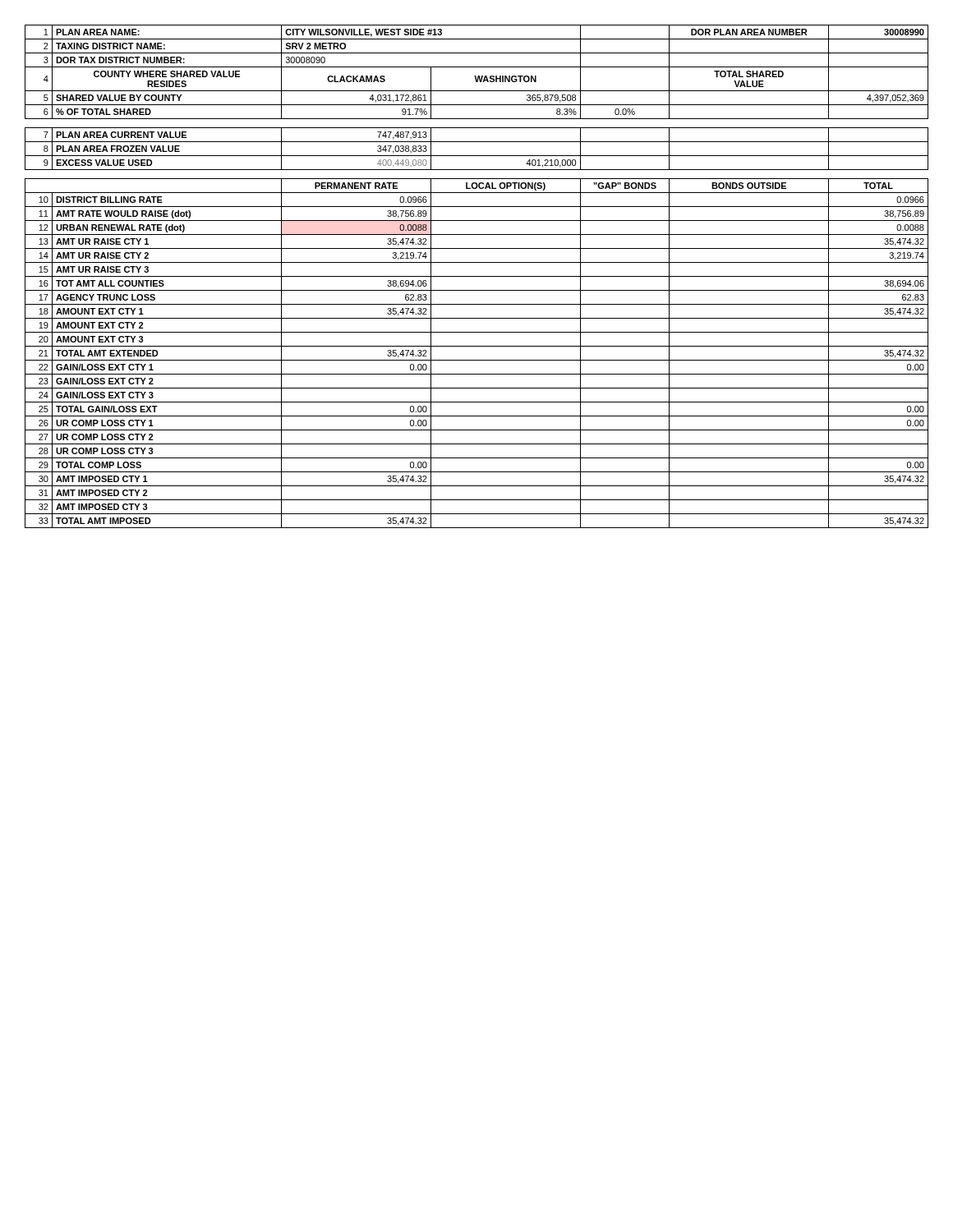Find the table
This screenshot has width=953, height=1232.
[x=476, y=276]
